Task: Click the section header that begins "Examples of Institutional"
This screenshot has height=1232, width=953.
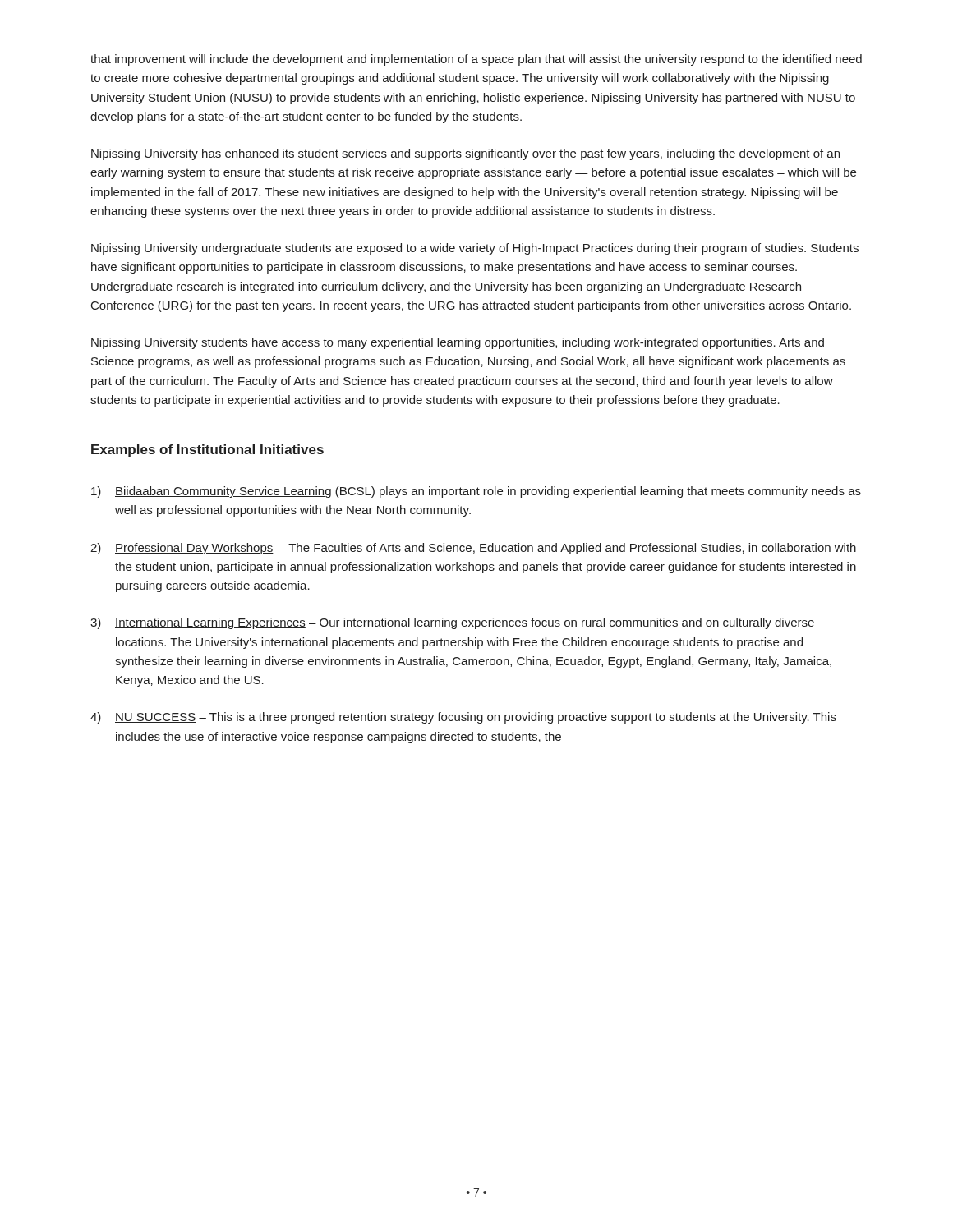Action: 207,450
